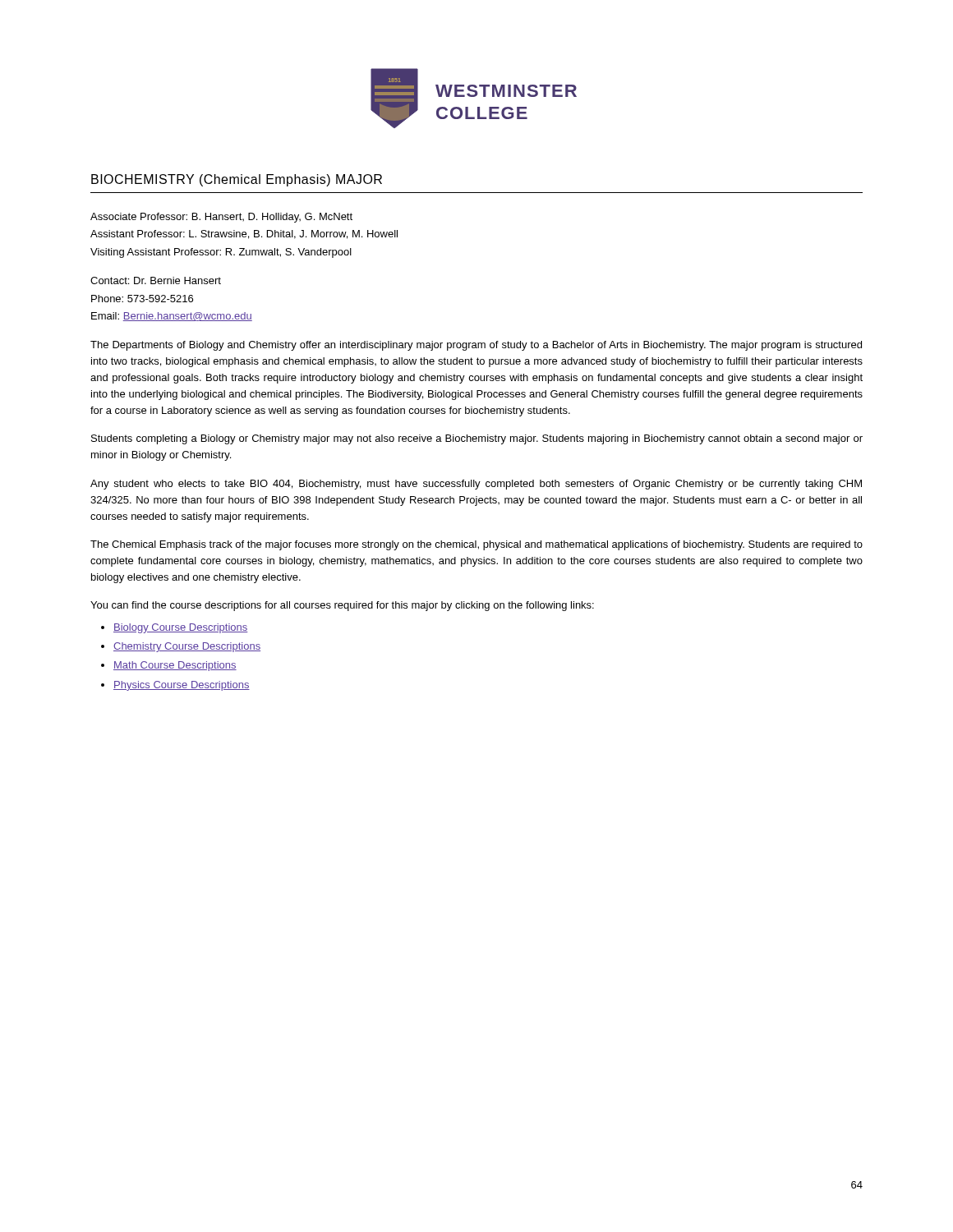Select the text block that says "Students completing a"

tap(476, 447)
